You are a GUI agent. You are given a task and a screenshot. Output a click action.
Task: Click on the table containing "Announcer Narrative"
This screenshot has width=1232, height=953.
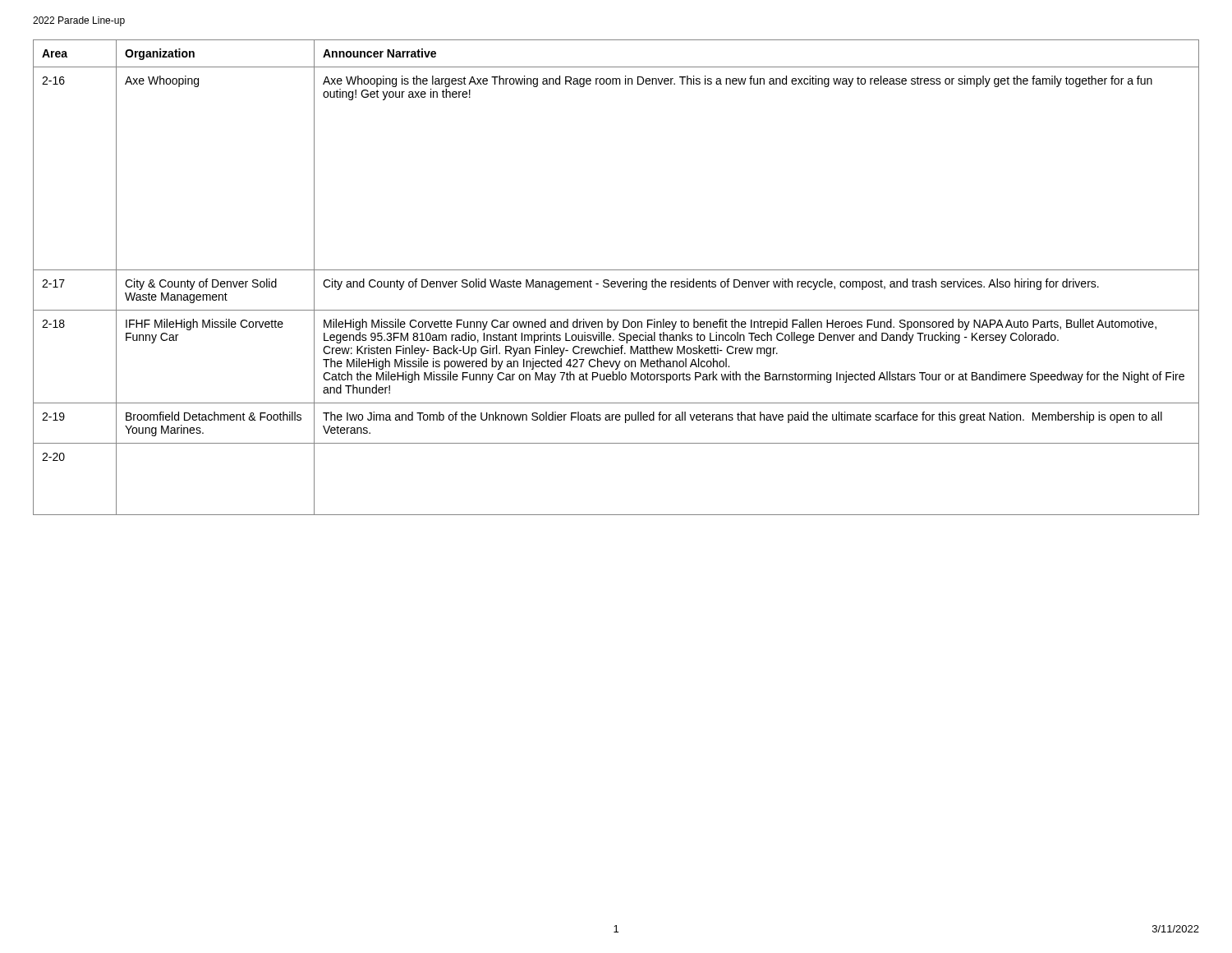(x=616, y=277)
